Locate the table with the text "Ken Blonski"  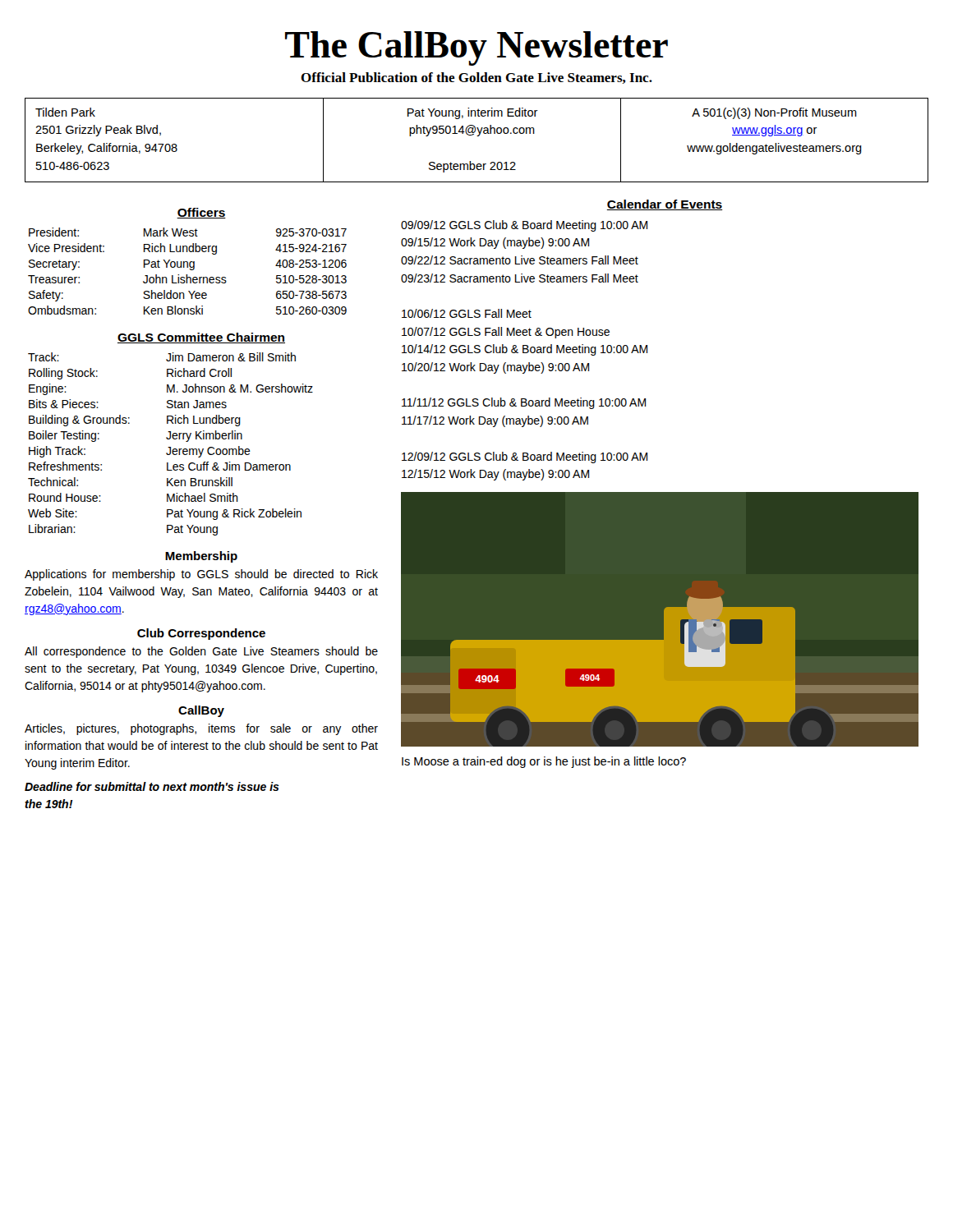tap(201, 272)
